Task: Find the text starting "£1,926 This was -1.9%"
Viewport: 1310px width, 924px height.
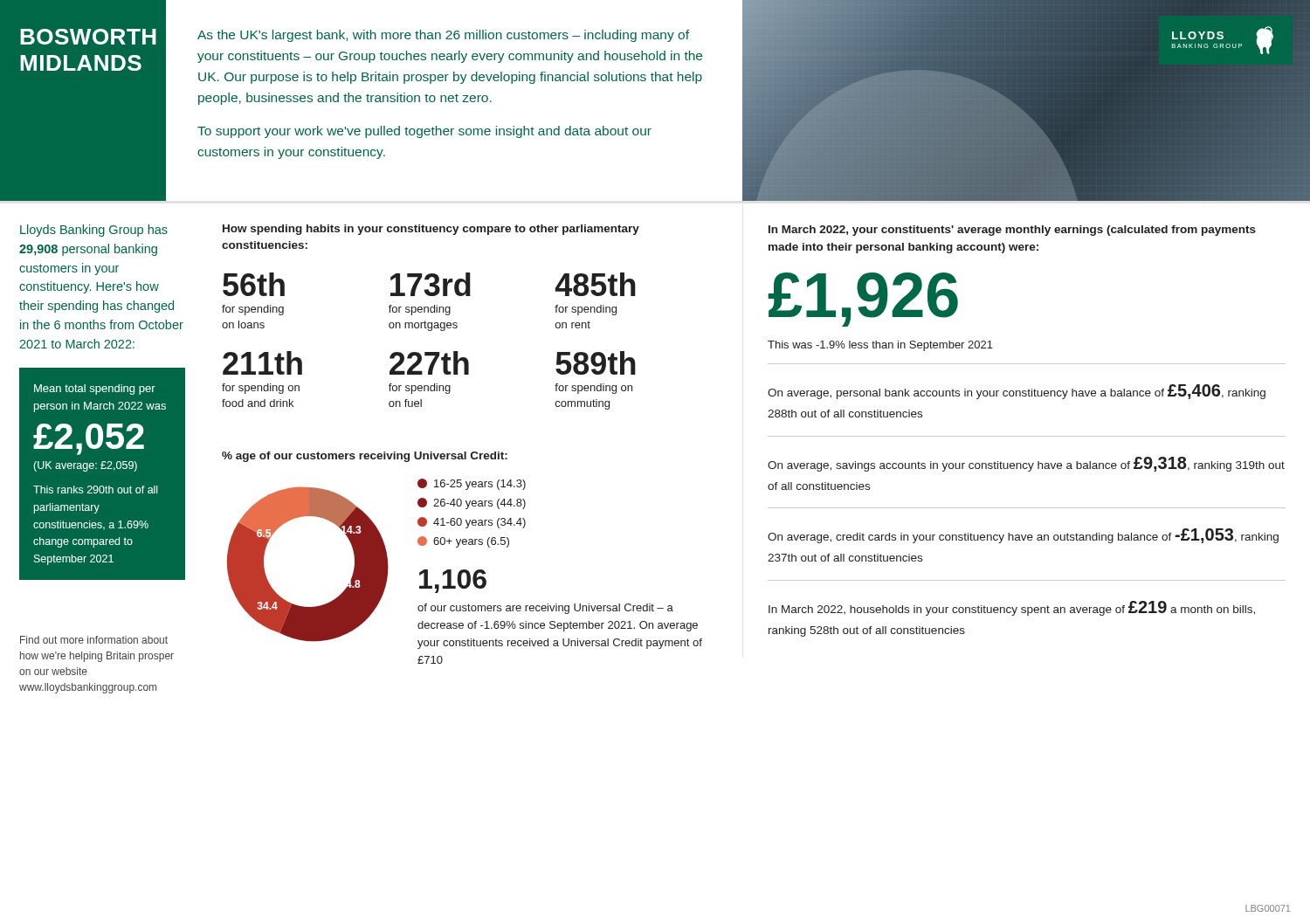Action: [x=863, y=300]
